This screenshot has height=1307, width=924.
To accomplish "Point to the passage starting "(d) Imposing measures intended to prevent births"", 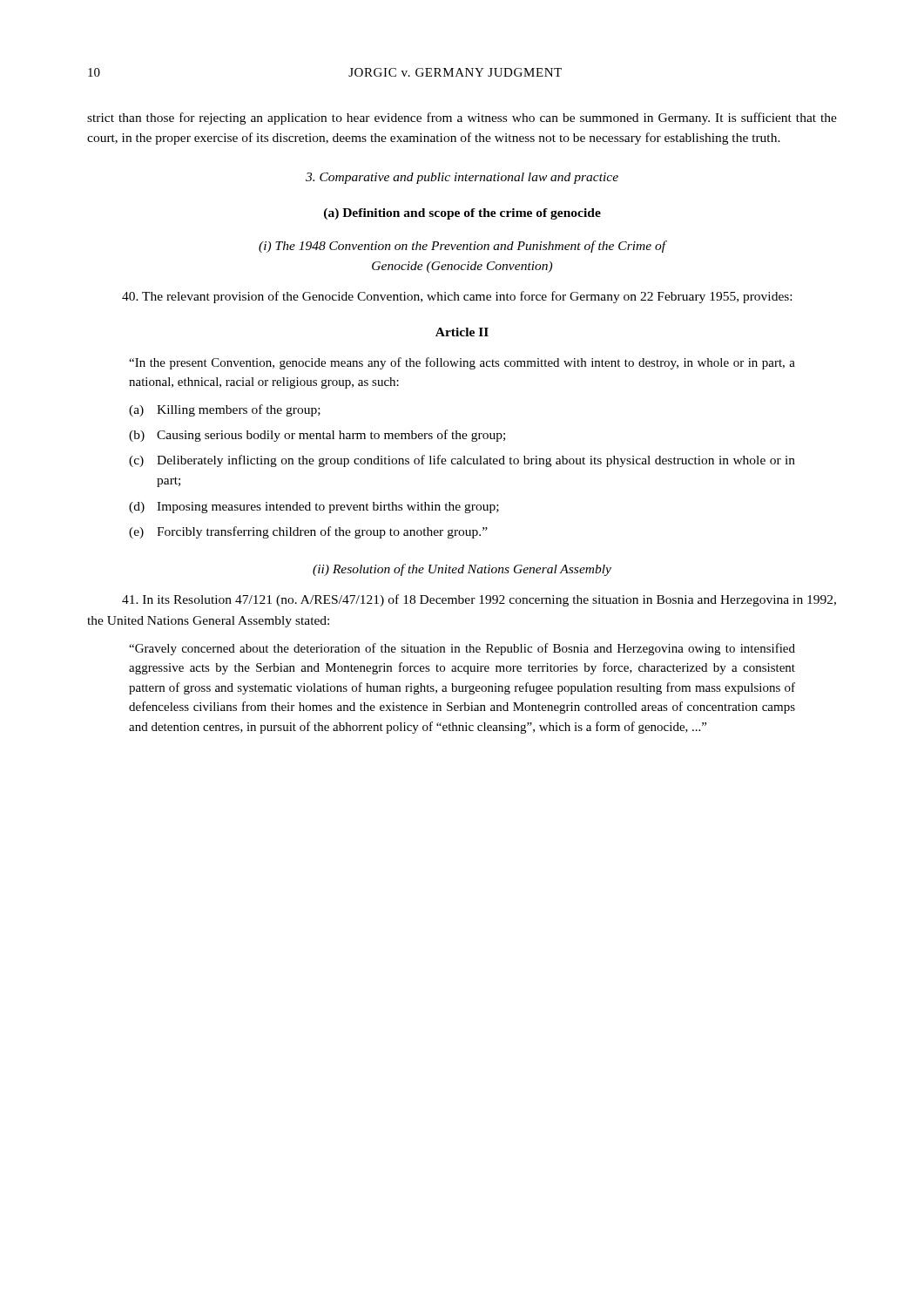I will [462, 505].
